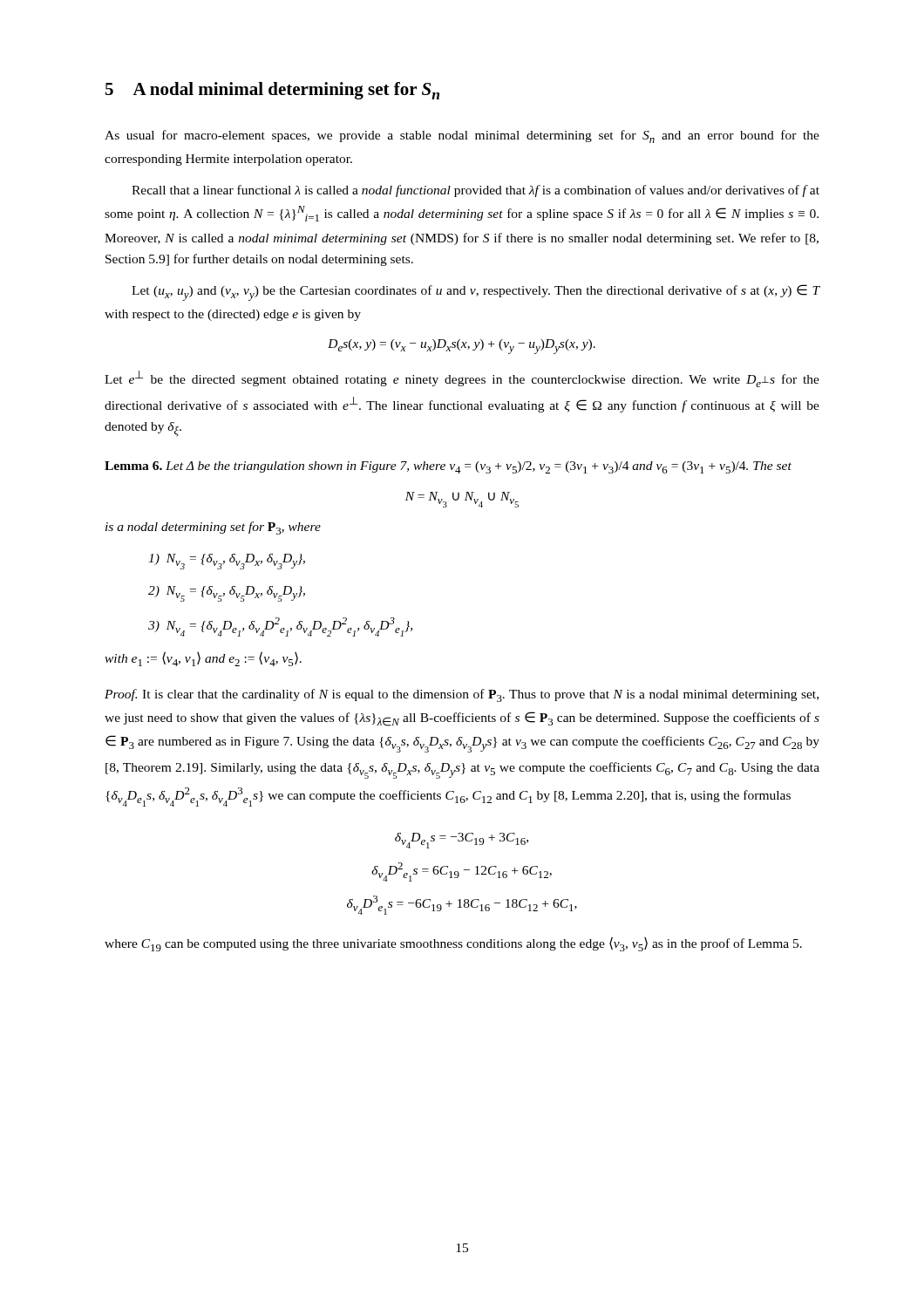
Task: Select the region starting "Proof. It is clear"
Action: (462, 747)
